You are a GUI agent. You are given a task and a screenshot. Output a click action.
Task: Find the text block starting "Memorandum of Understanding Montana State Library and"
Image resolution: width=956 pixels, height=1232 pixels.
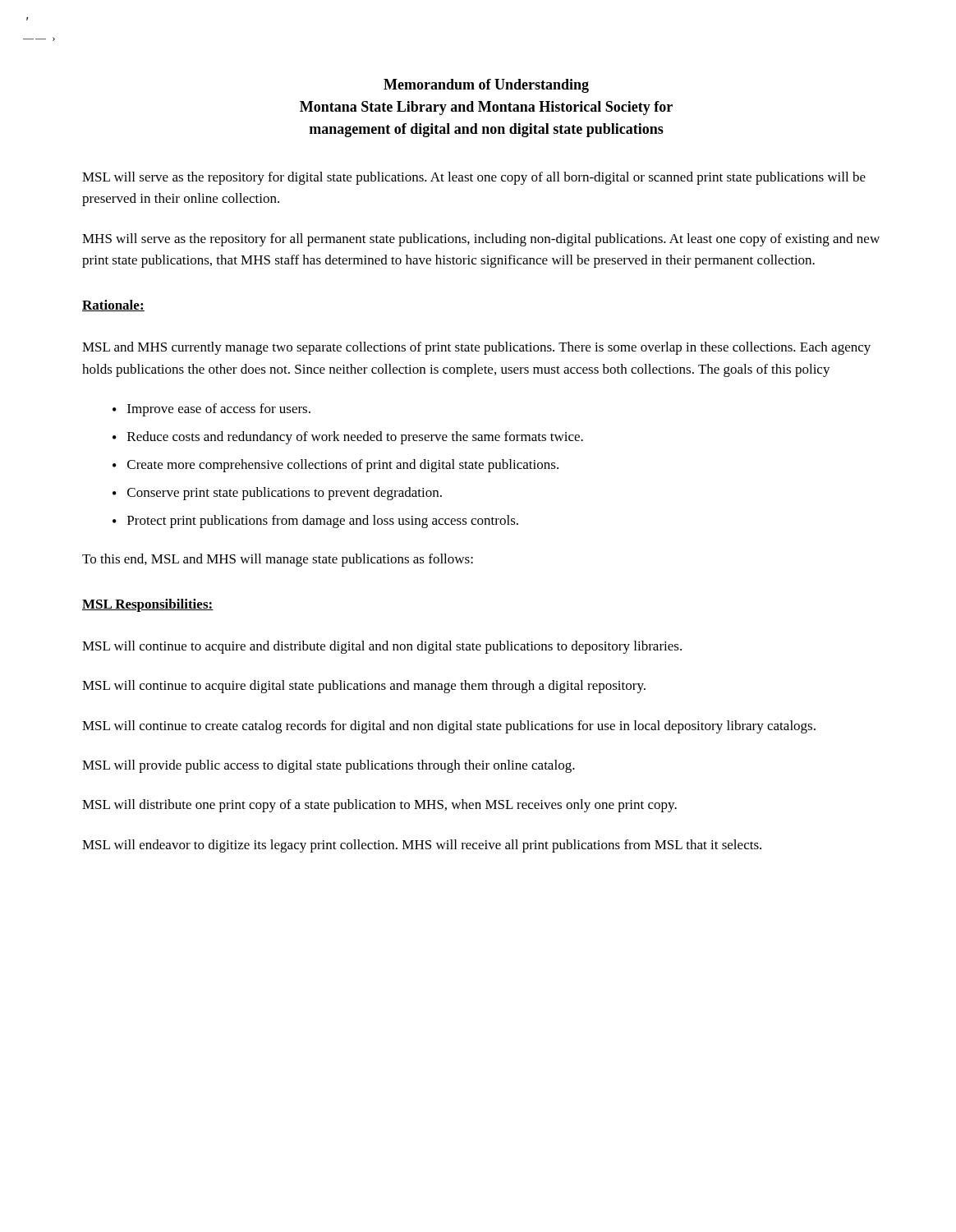pyautogui.click(x=486, y=107)
